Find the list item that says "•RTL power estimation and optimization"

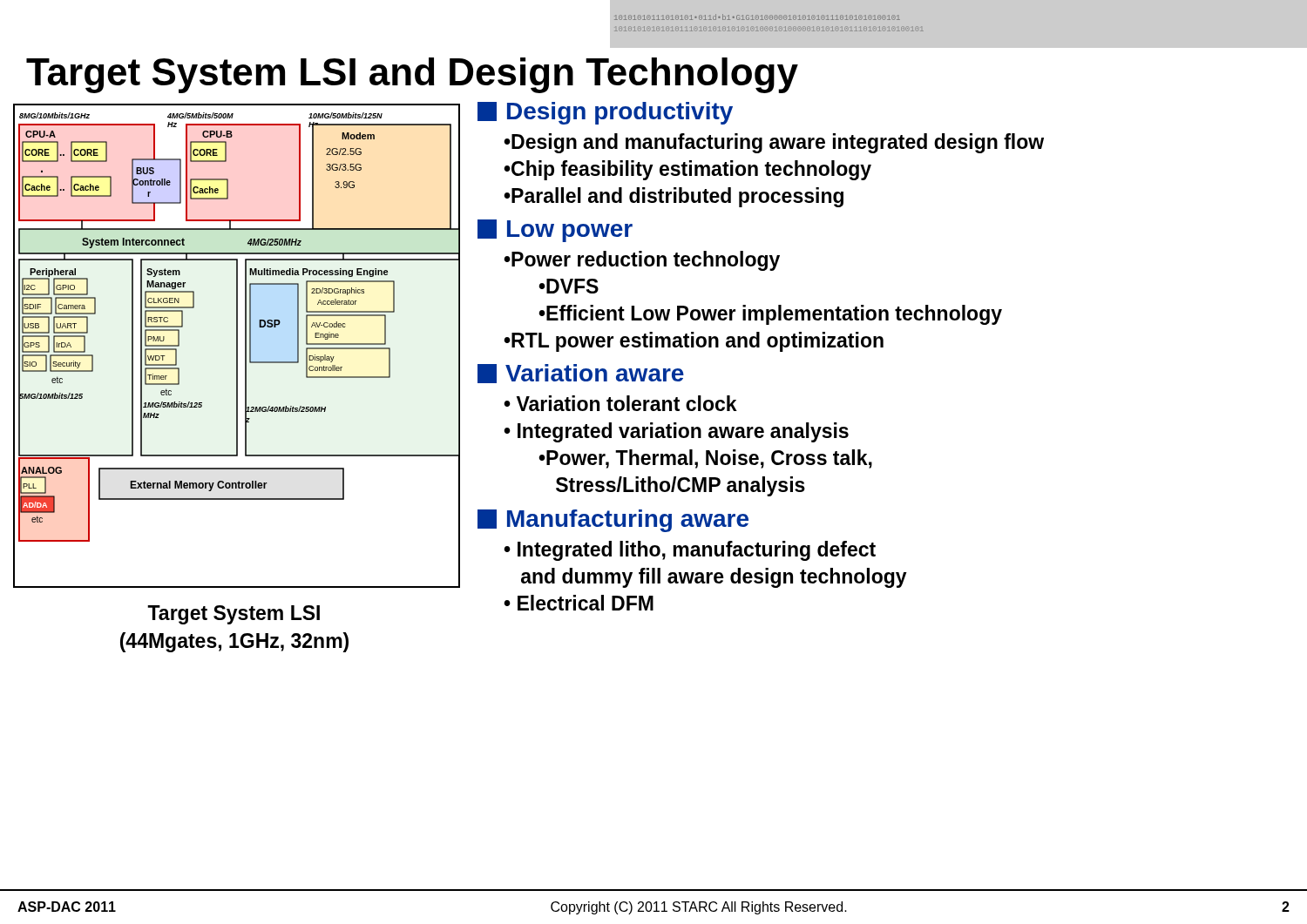pyautogui.click(x=694, y=341)
